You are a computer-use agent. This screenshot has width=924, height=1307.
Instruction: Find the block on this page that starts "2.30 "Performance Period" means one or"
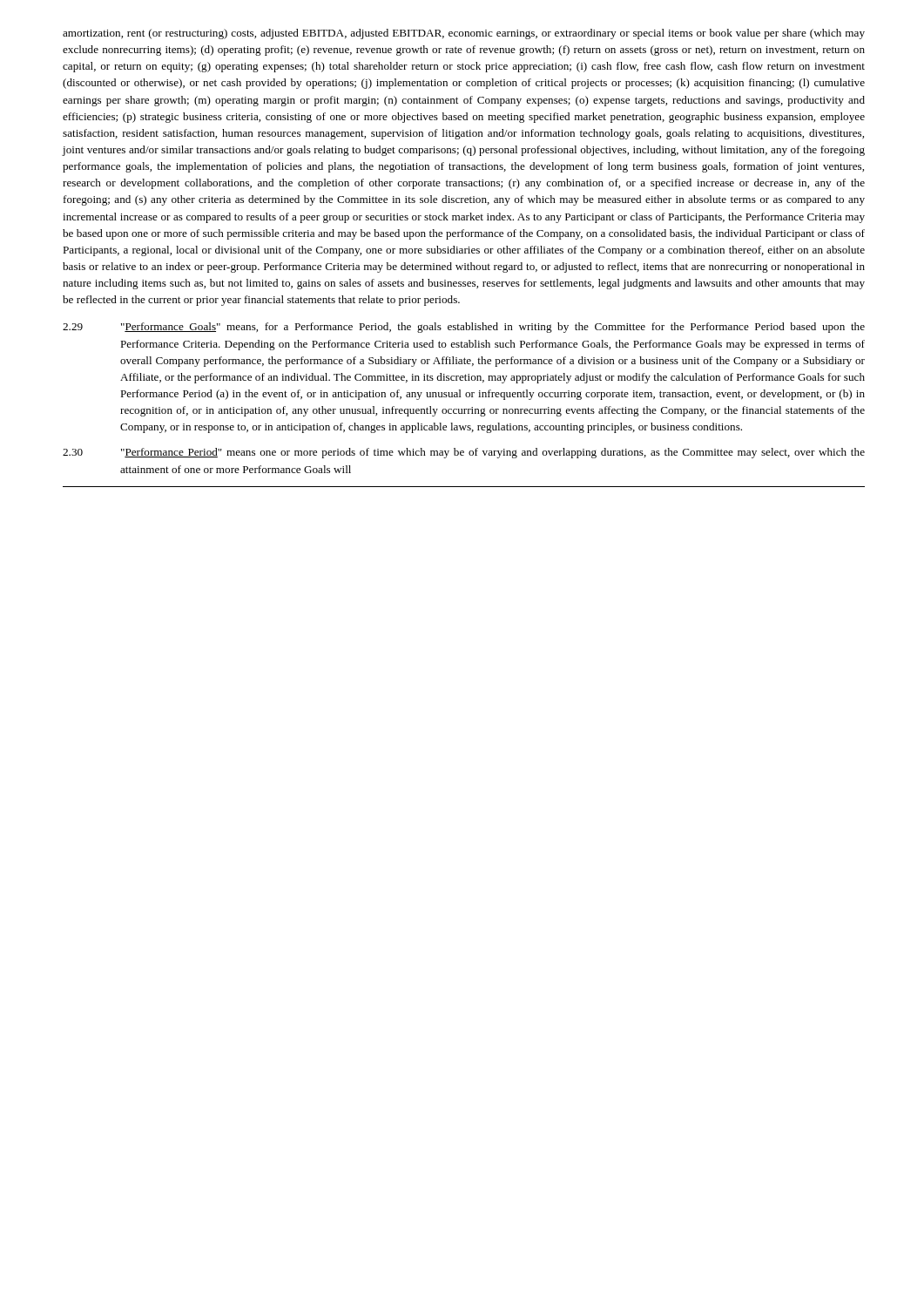click(x=464, y=461)
